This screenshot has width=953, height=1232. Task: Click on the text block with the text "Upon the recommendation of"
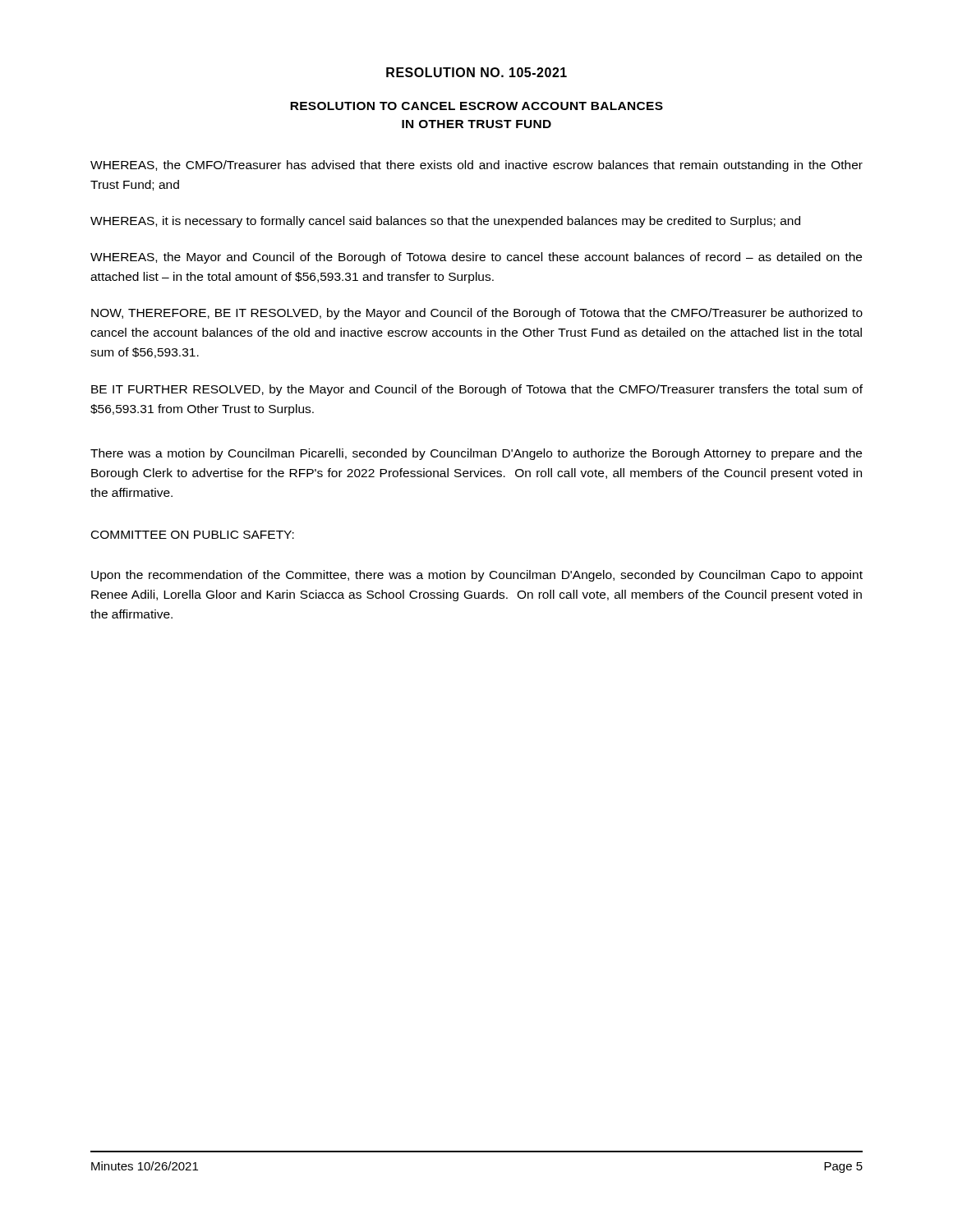476,594
